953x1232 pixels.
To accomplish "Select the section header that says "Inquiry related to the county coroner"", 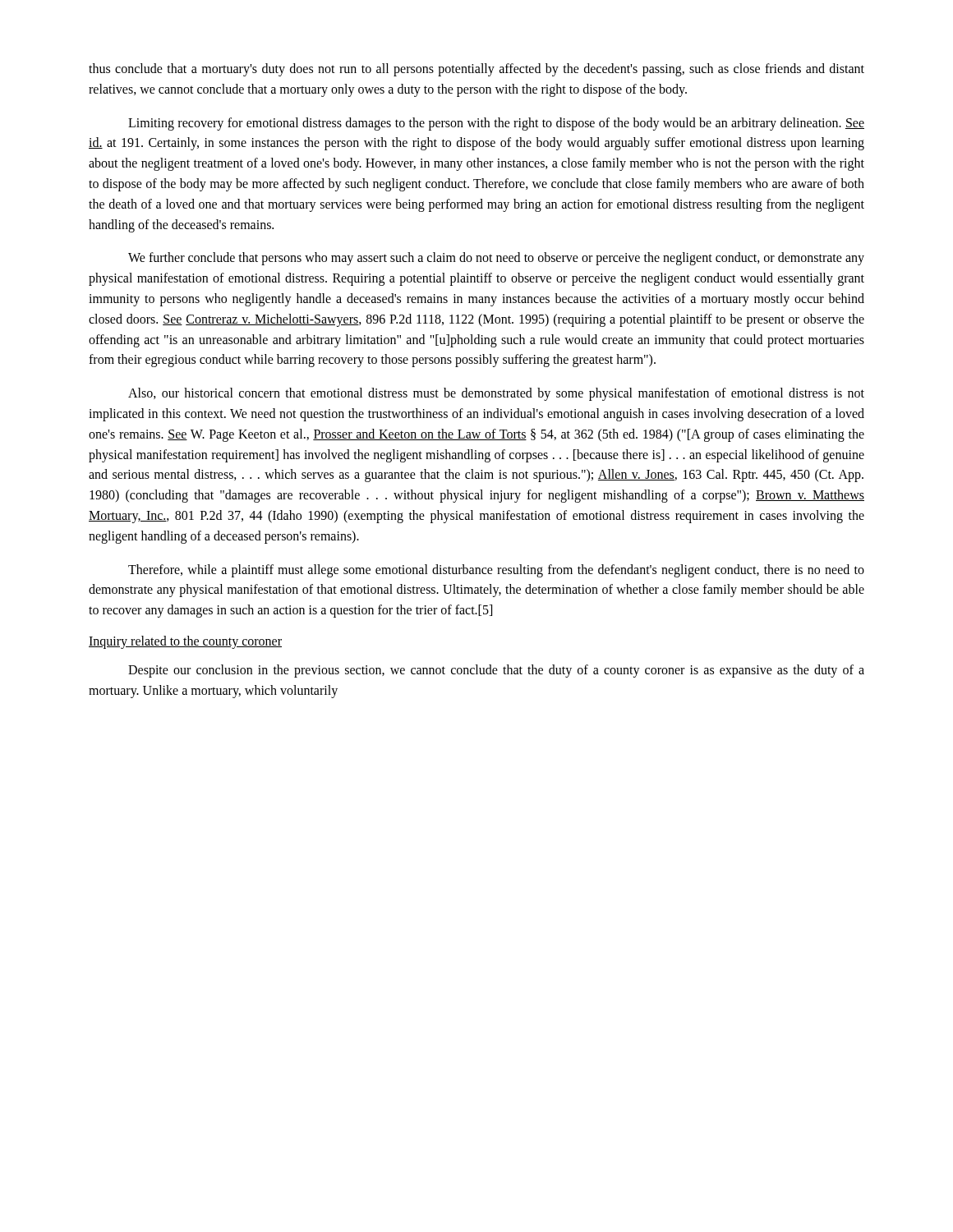I will click(x=185, y=641).
